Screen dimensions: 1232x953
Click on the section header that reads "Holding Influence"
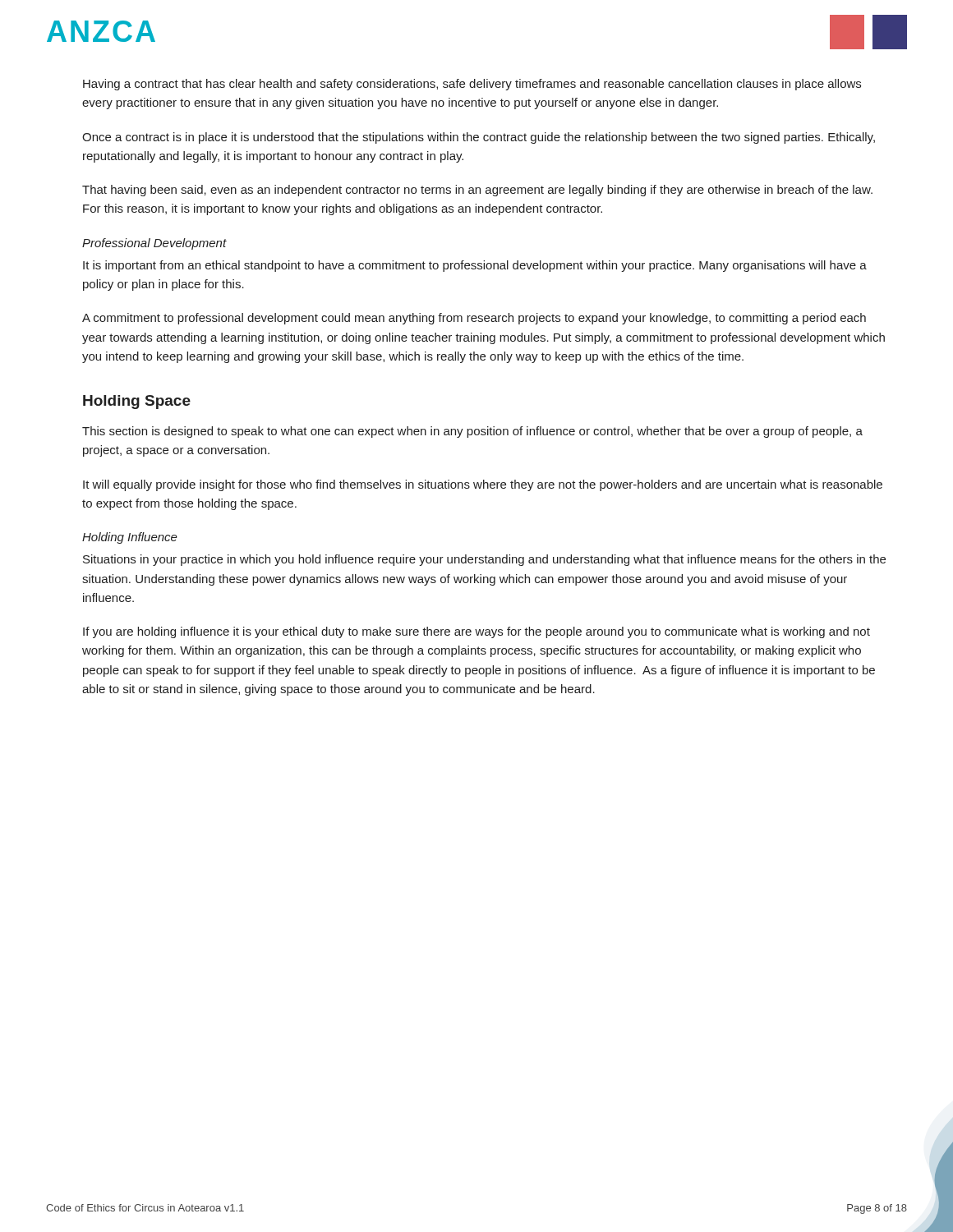[130, 537]
